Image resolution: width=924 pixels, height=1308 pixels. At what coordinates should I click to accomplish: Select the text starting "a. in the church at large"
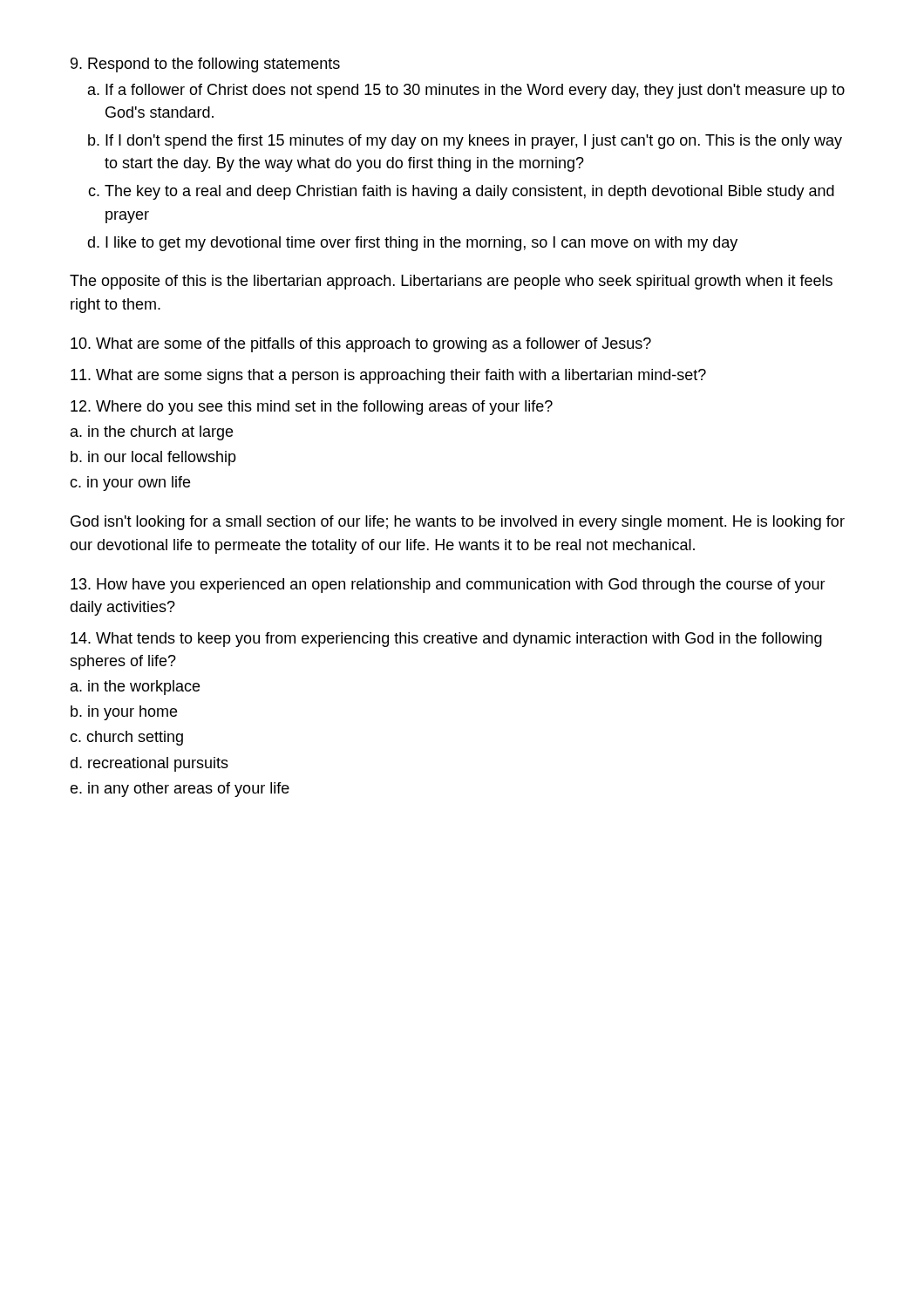(152, 432)
